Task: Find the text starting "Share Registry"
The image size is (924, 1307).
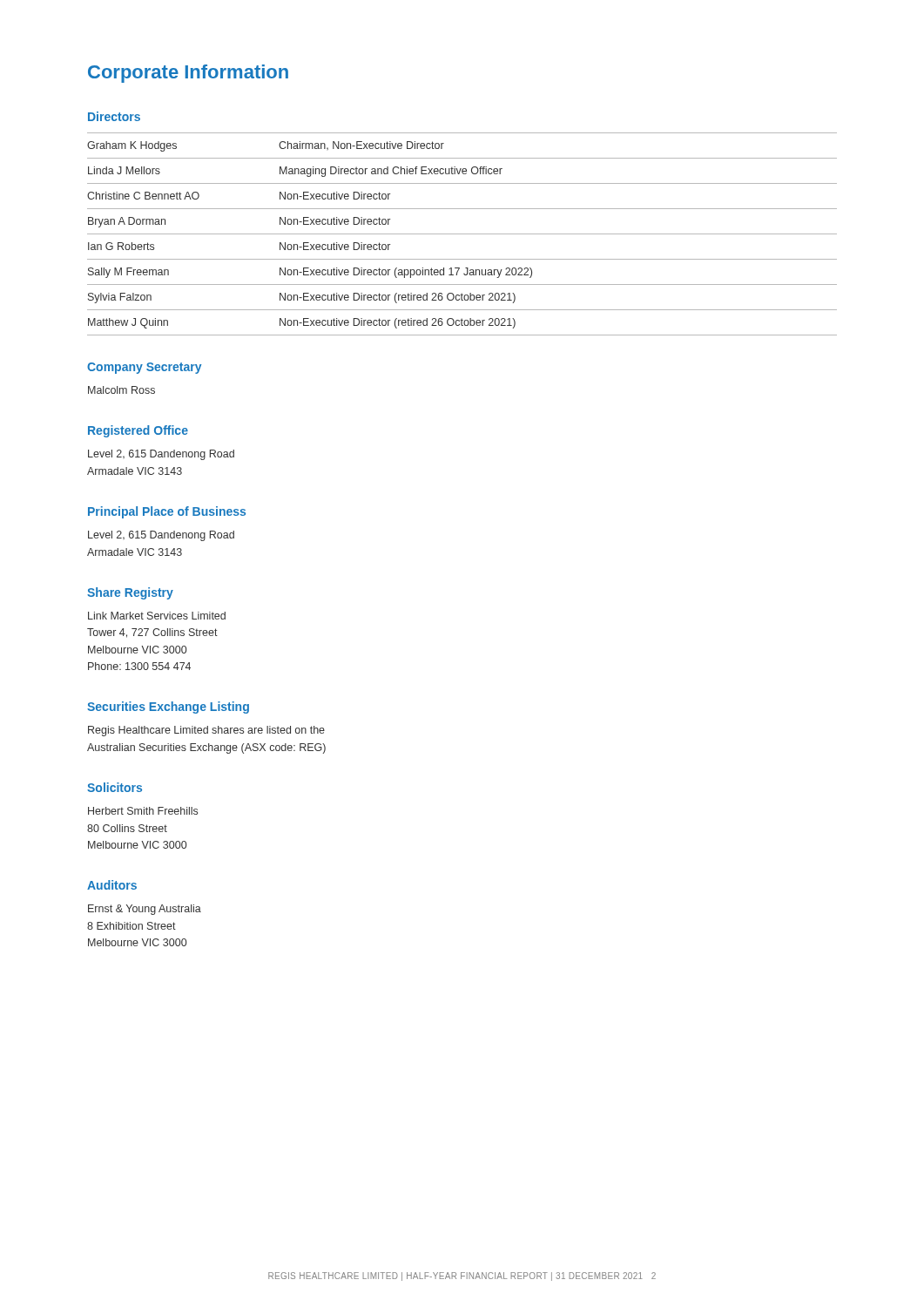Action: (130, 592)
